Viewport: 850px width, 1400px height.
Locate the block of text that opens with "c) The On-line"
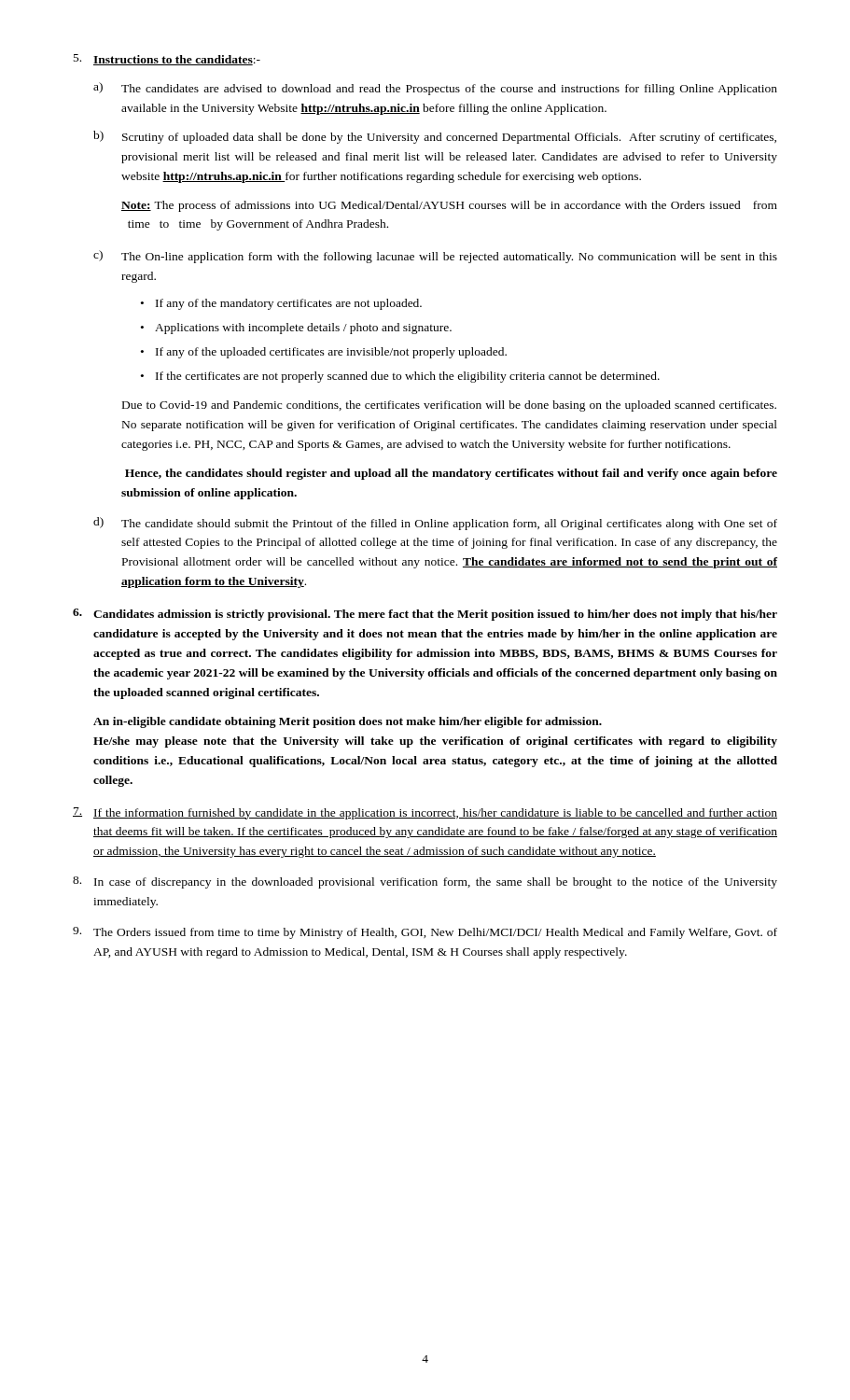(435, 267)
